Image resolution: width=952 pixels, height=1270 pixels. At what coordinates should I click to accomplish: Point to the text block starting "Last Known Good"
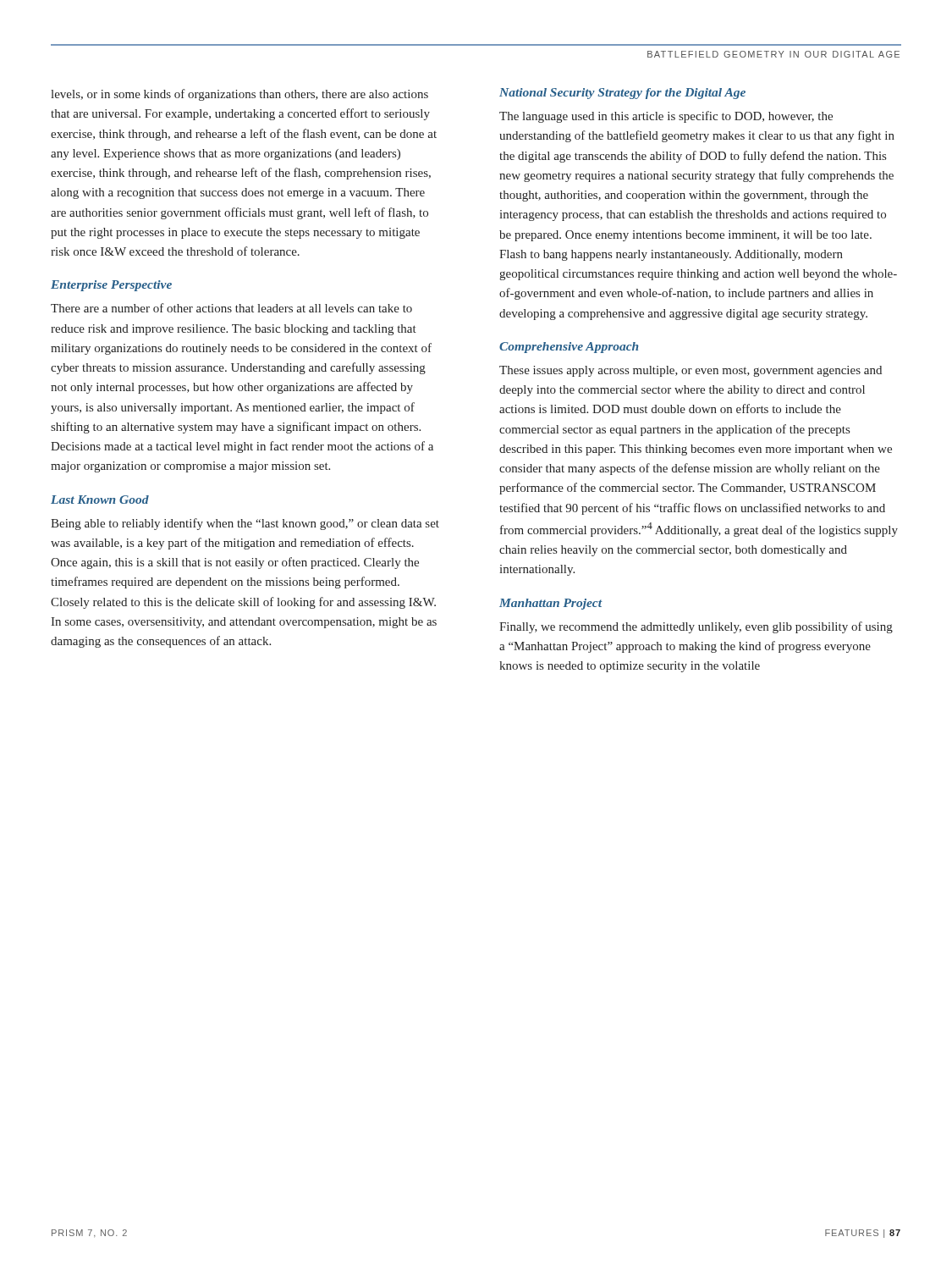(100, 499)
